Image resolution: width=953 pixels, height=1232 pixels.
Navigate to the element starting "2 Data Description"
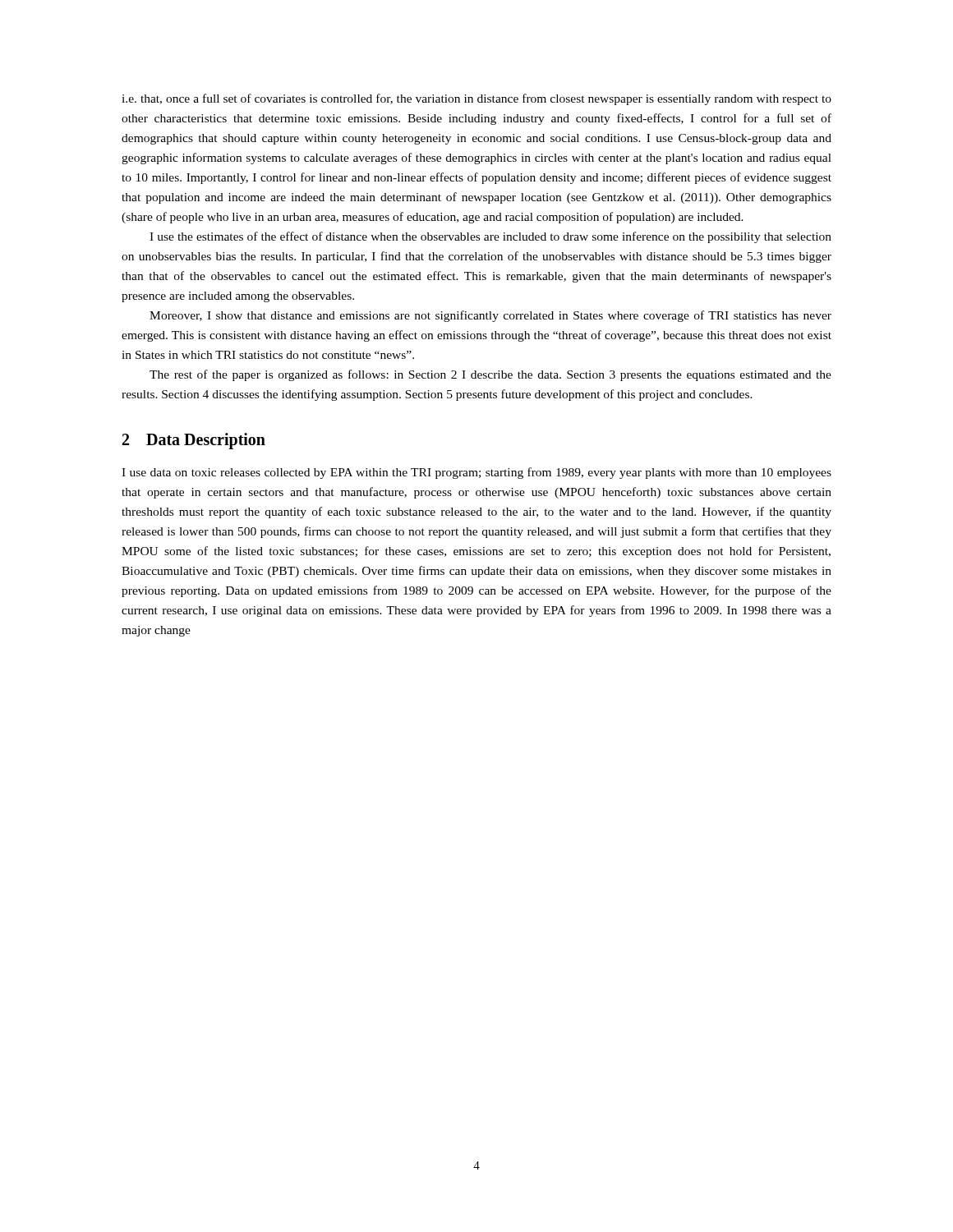coord(193,440)
